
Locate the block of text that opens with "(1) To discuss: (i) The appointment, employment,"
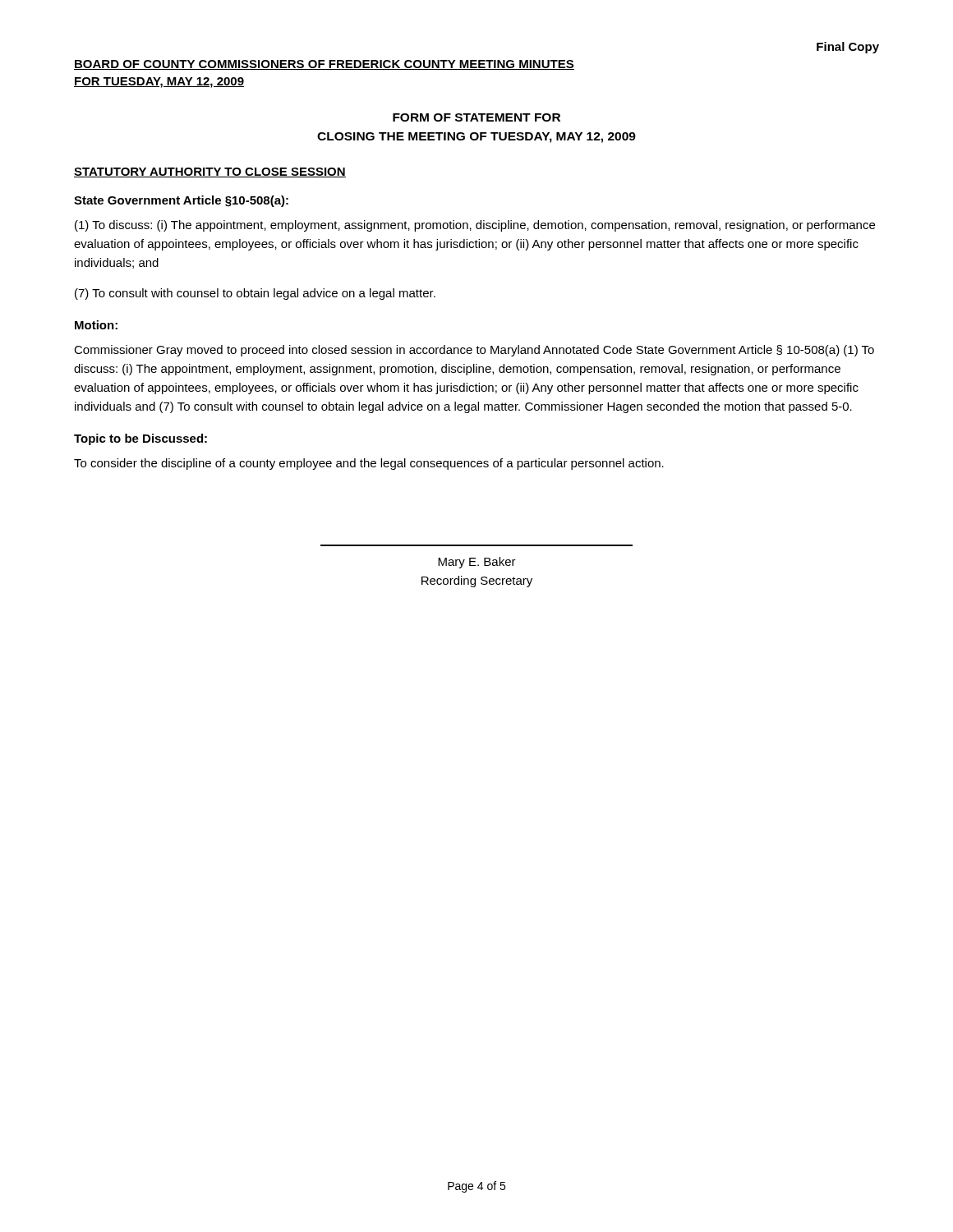click(475, 243)
